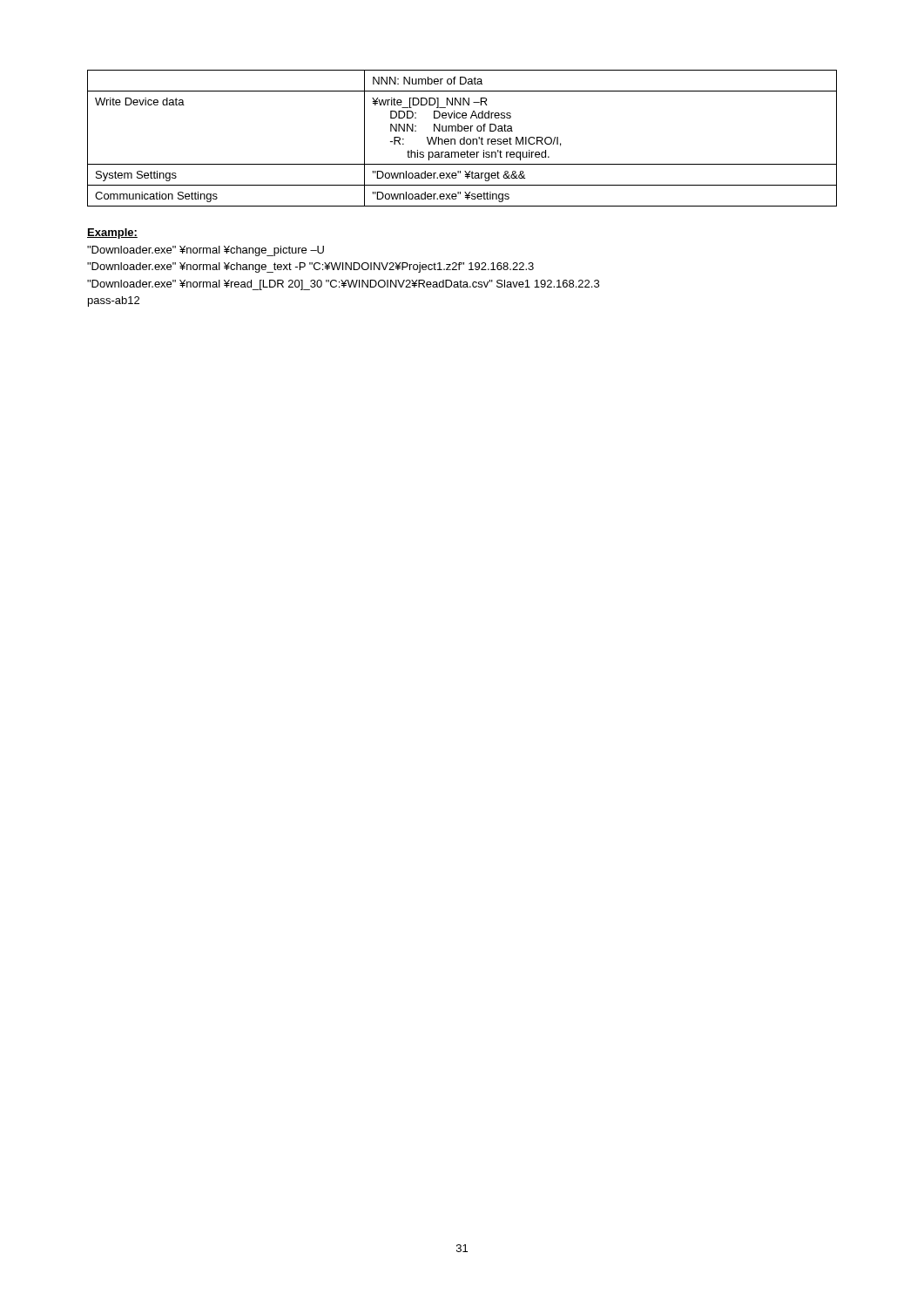The image size is (924, 1307).
Task: Click on the table containing "NNN: Number of Data"
Action: coord(462,138)
